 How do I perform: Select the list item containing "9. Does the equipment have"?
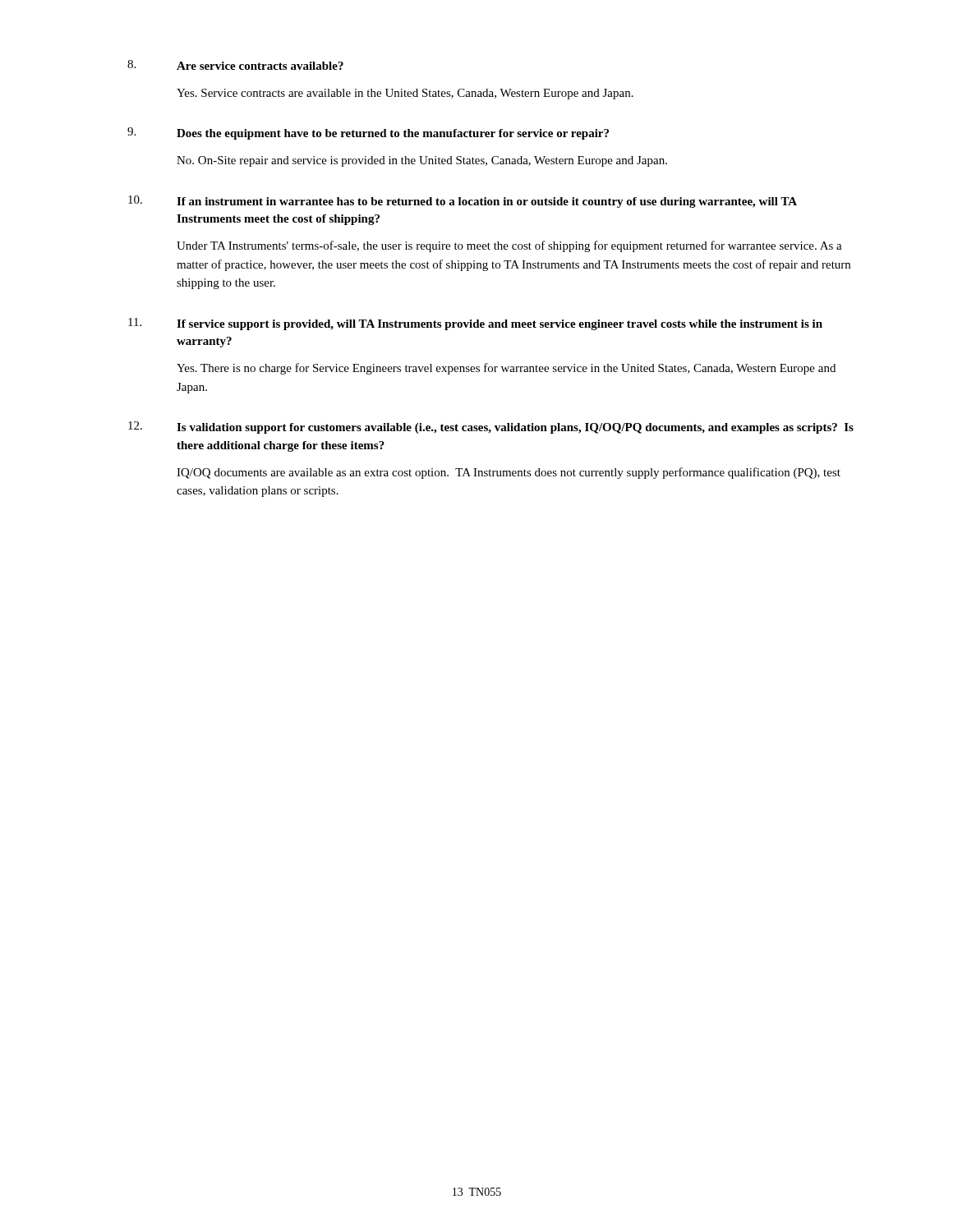tap(491, 147)
